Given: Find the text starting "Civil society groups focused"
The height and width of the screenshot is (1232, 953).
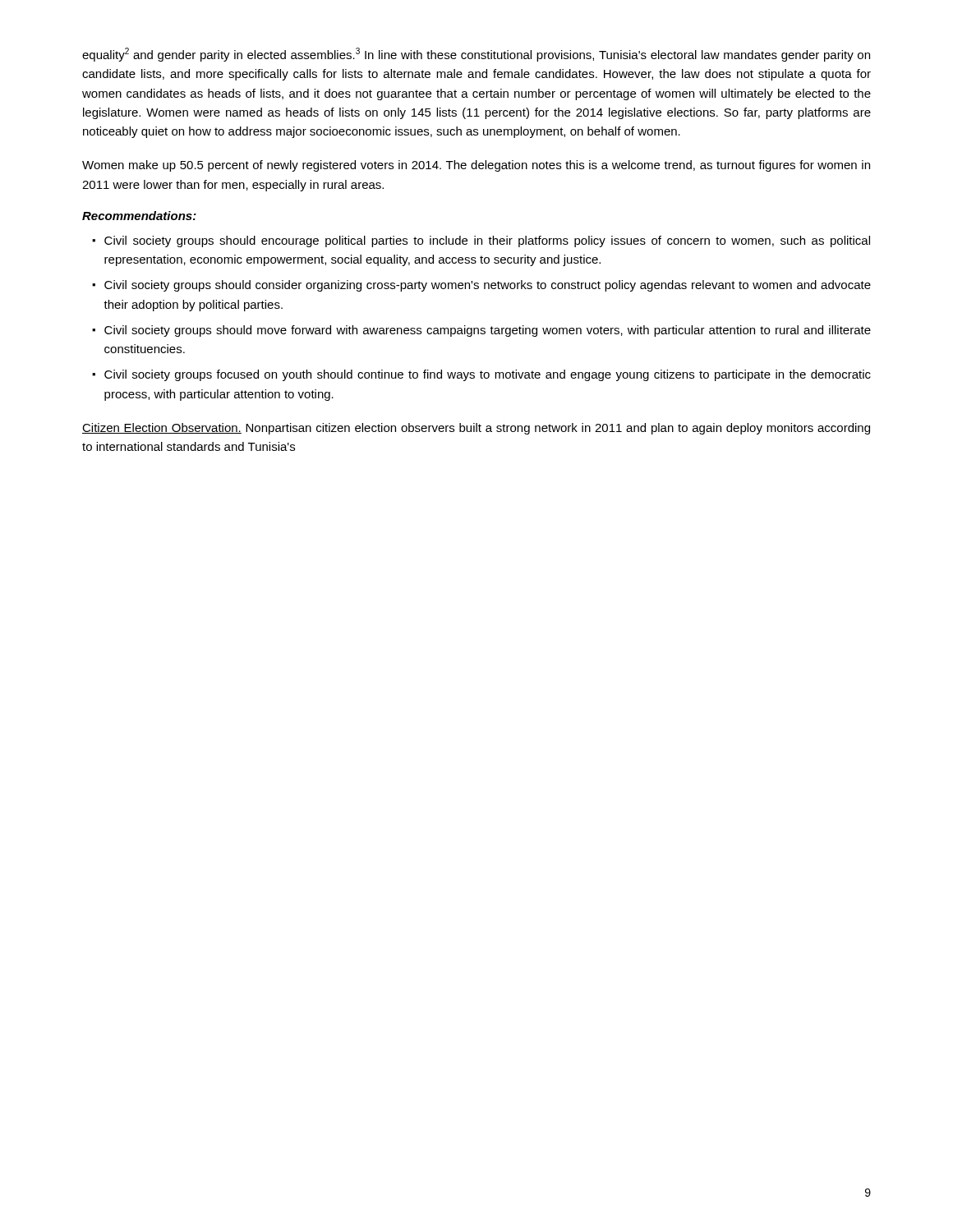Looking at the screenshot, I should (x=487, y=384).
